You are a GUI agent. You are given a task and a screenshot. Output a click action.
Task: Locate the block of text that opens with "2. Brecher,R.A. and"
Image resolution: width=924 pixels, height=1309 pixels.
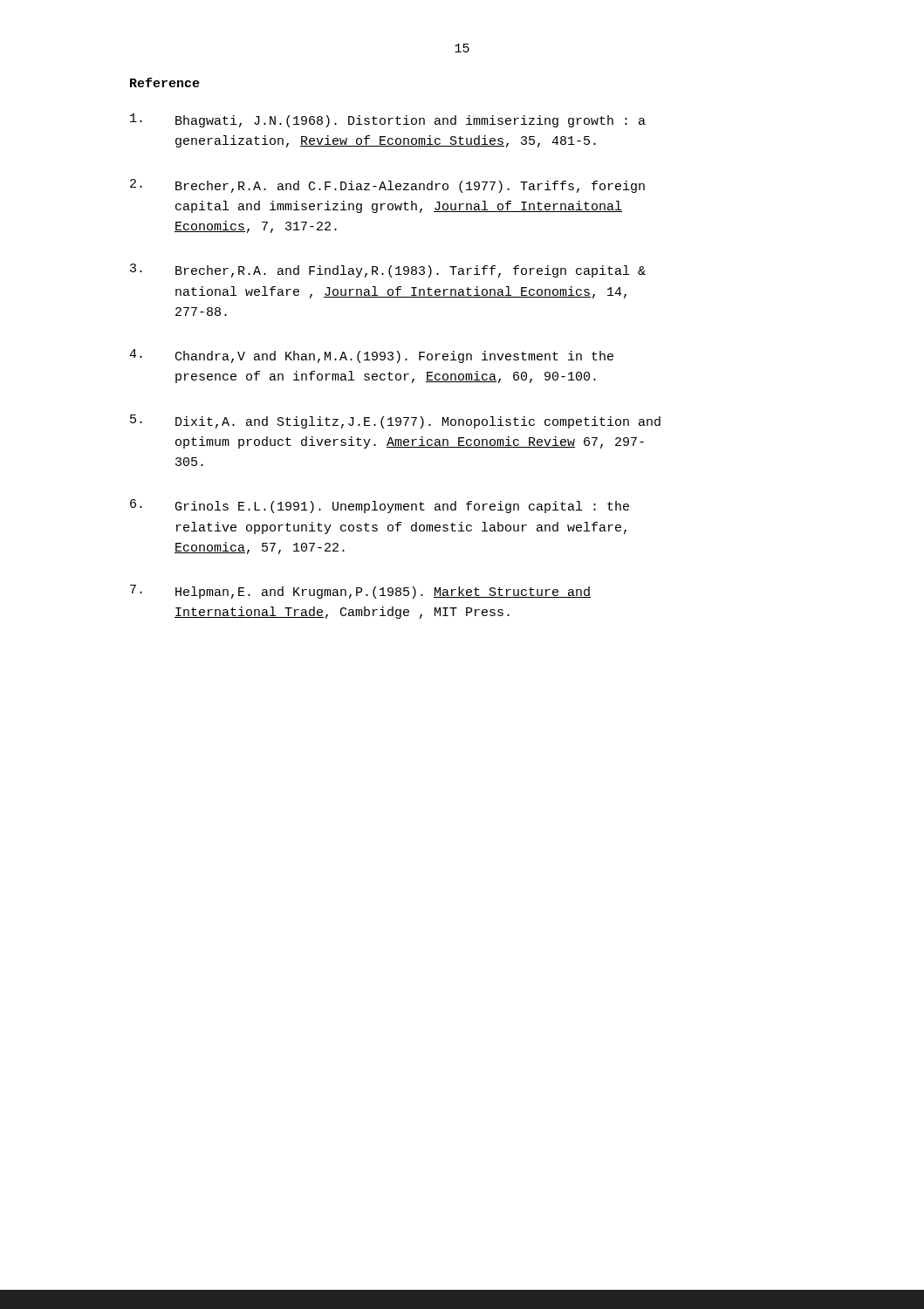click(487, 207)
